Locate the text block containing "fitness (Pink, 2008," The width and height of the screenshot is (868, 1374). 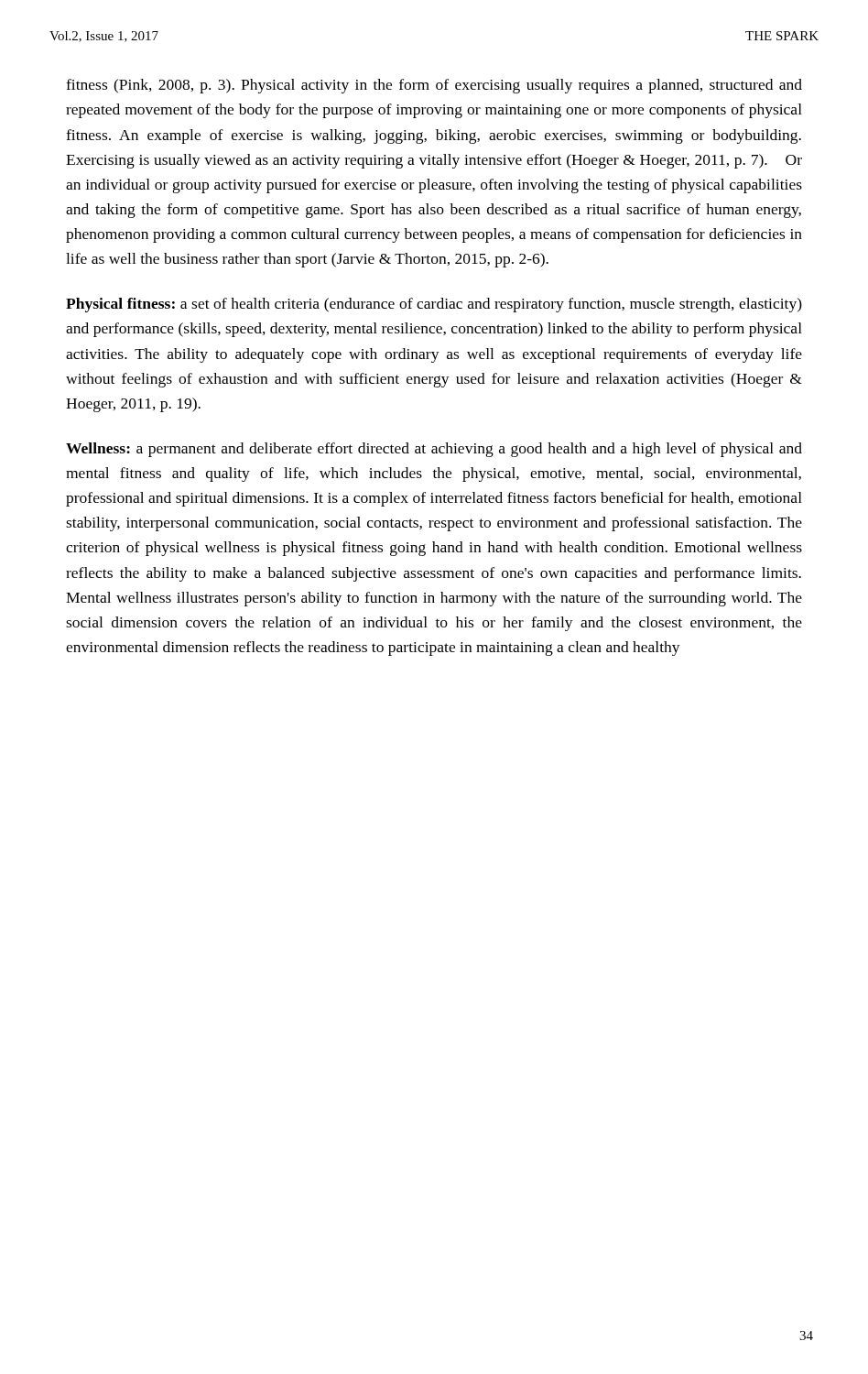pyautogui.click(x=434, y=172)
